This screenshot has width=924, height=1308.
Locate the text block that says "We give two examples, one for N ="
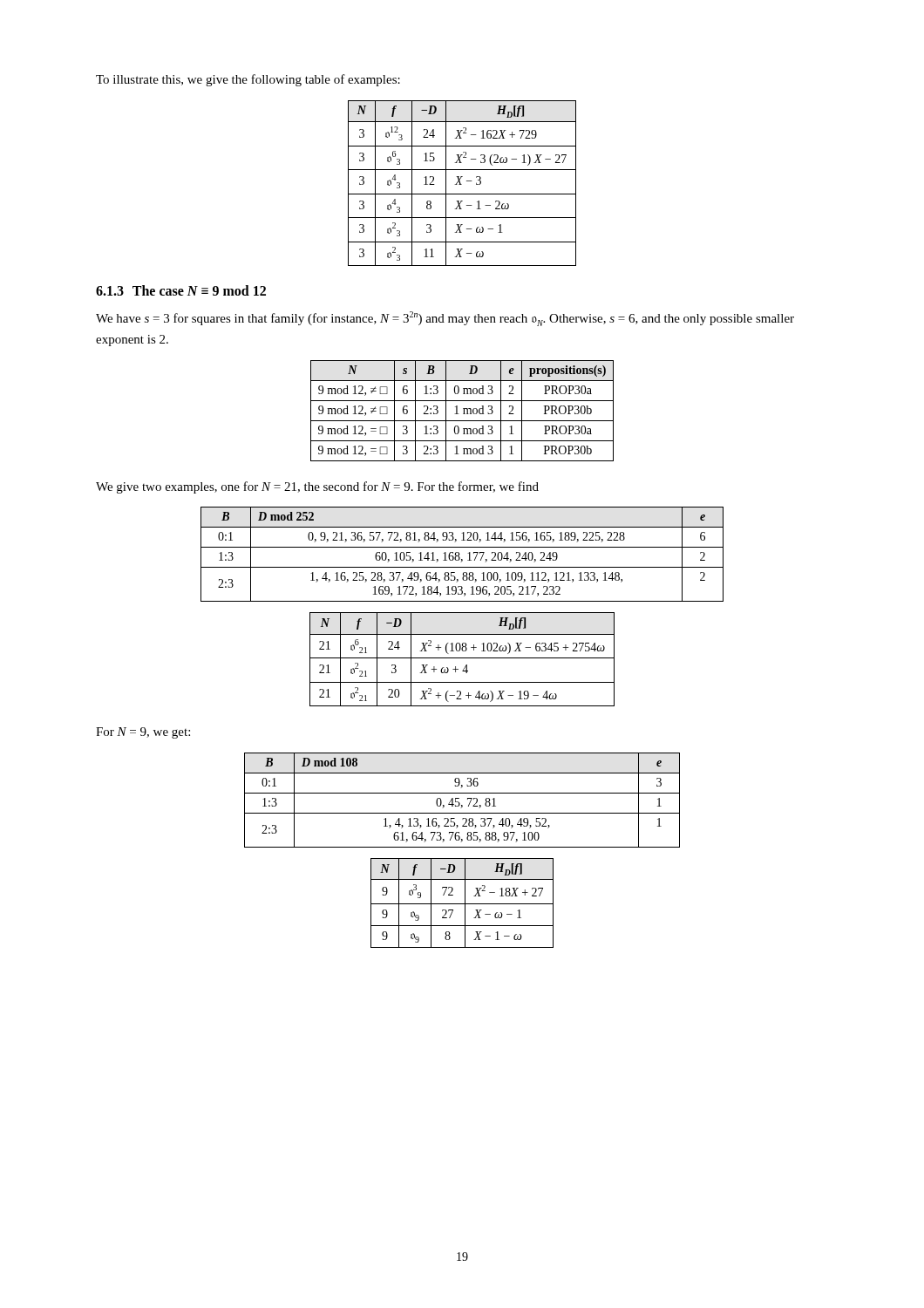tap(317, 486)
